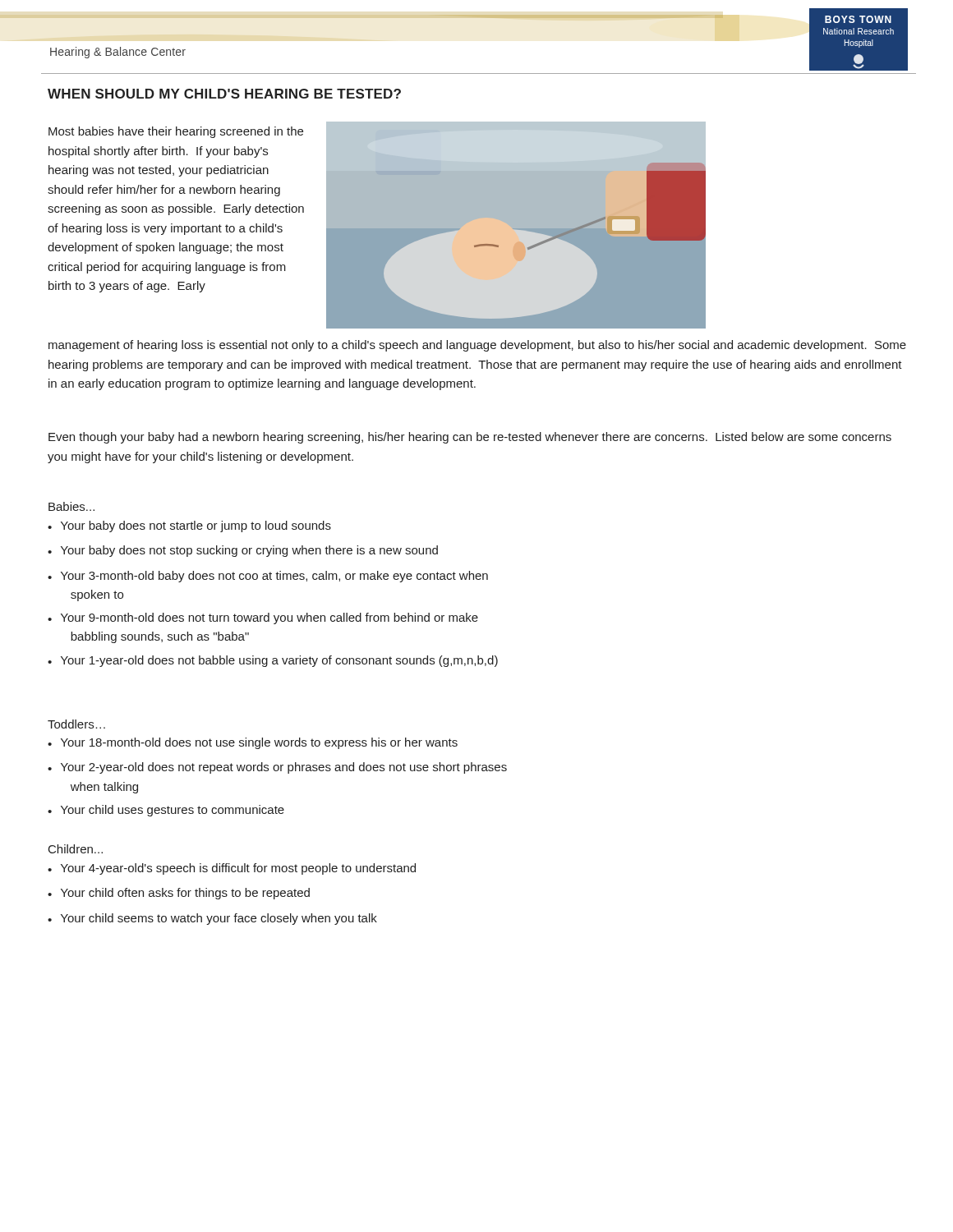This screenshot has height=1232, width=953.
Task: Click the passage that begins "• Your child seems to watch"
Action: (x=212, y=918)
